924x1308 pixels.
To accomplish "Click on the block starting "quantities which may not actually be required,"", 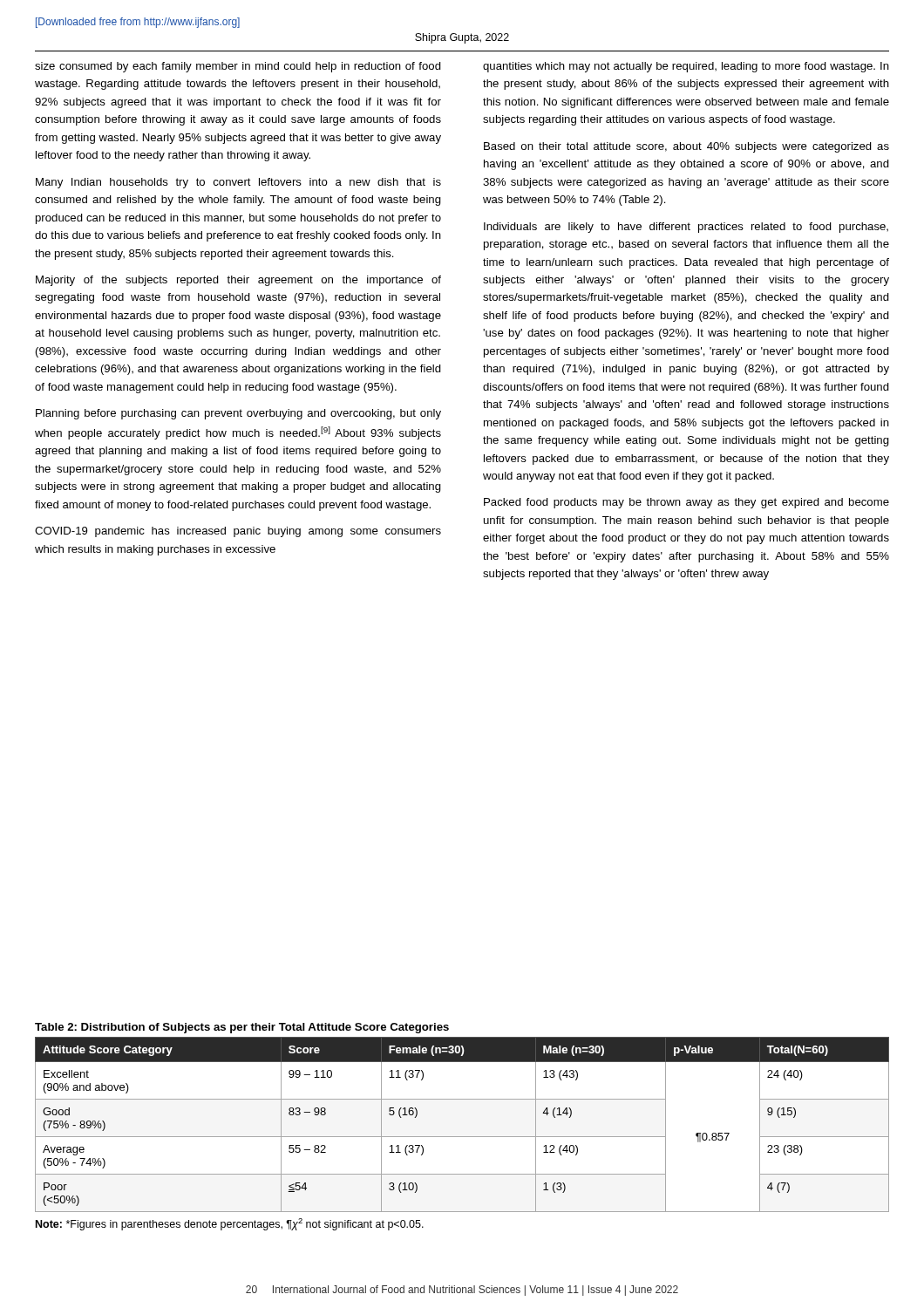I will (686, 320).
